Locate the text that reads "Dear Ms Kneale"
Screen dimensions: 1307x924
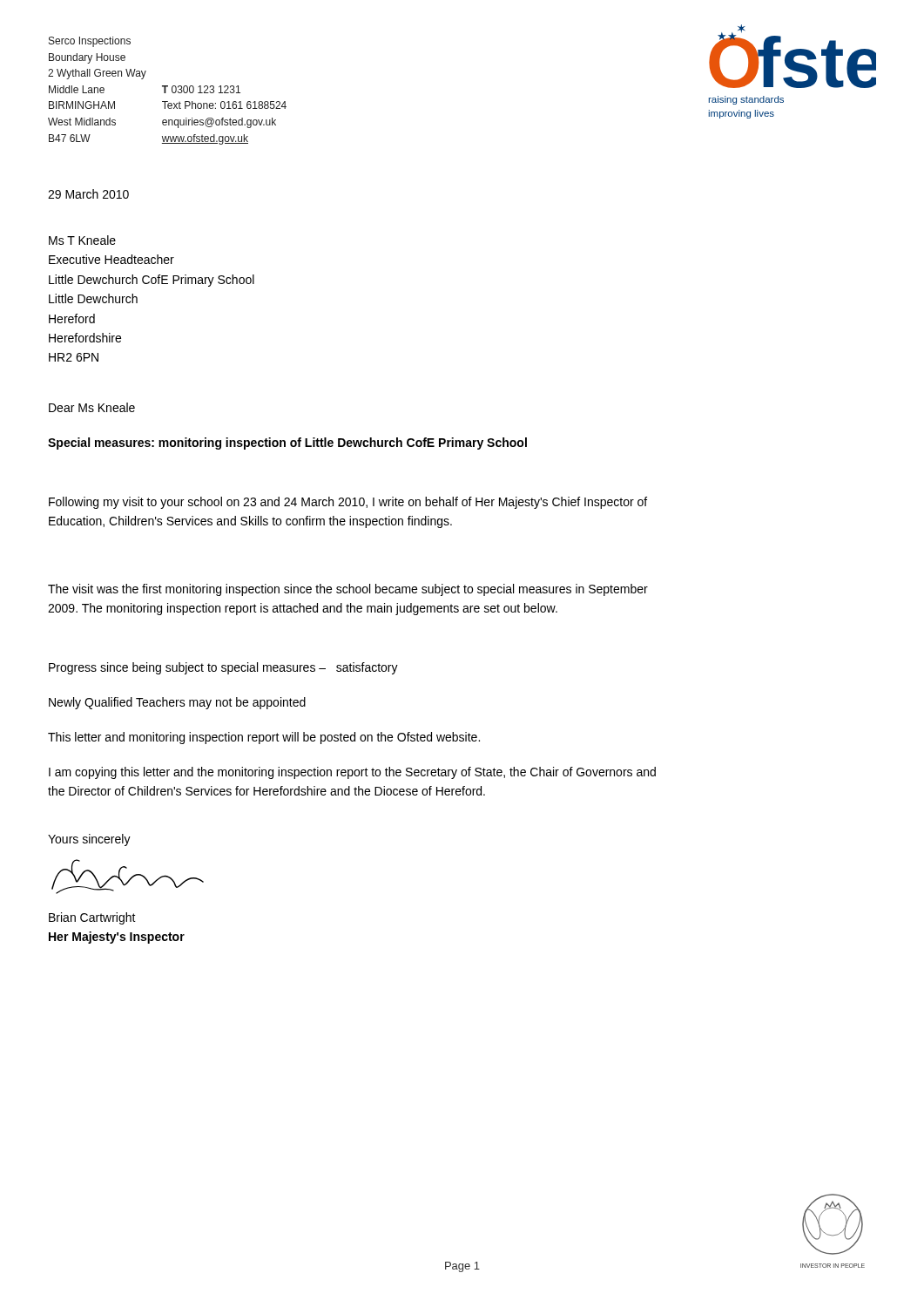[x=92, y=408]
